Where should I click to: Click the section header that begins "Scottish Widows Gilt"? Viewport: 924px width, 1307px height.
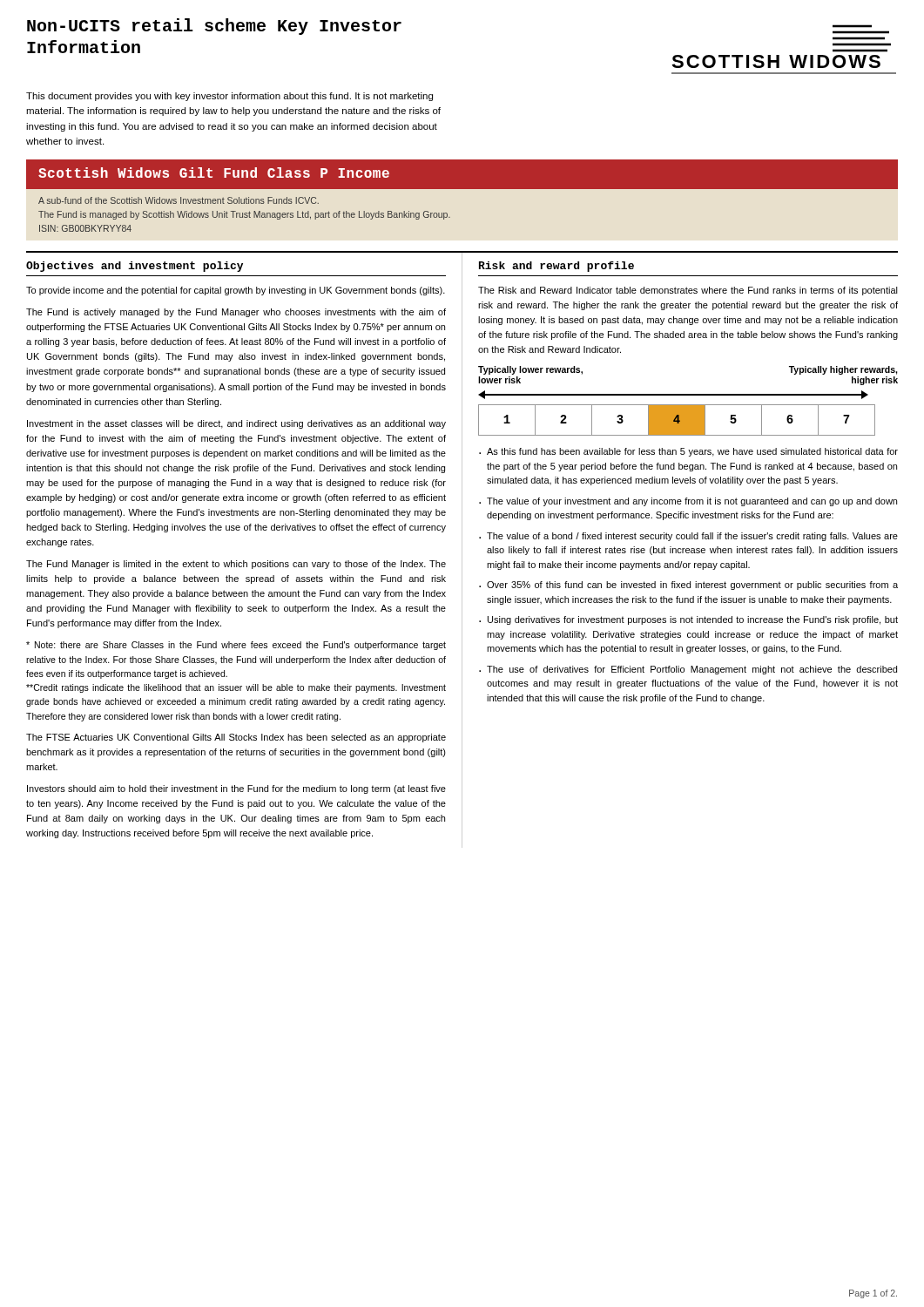tap(214, 174)
